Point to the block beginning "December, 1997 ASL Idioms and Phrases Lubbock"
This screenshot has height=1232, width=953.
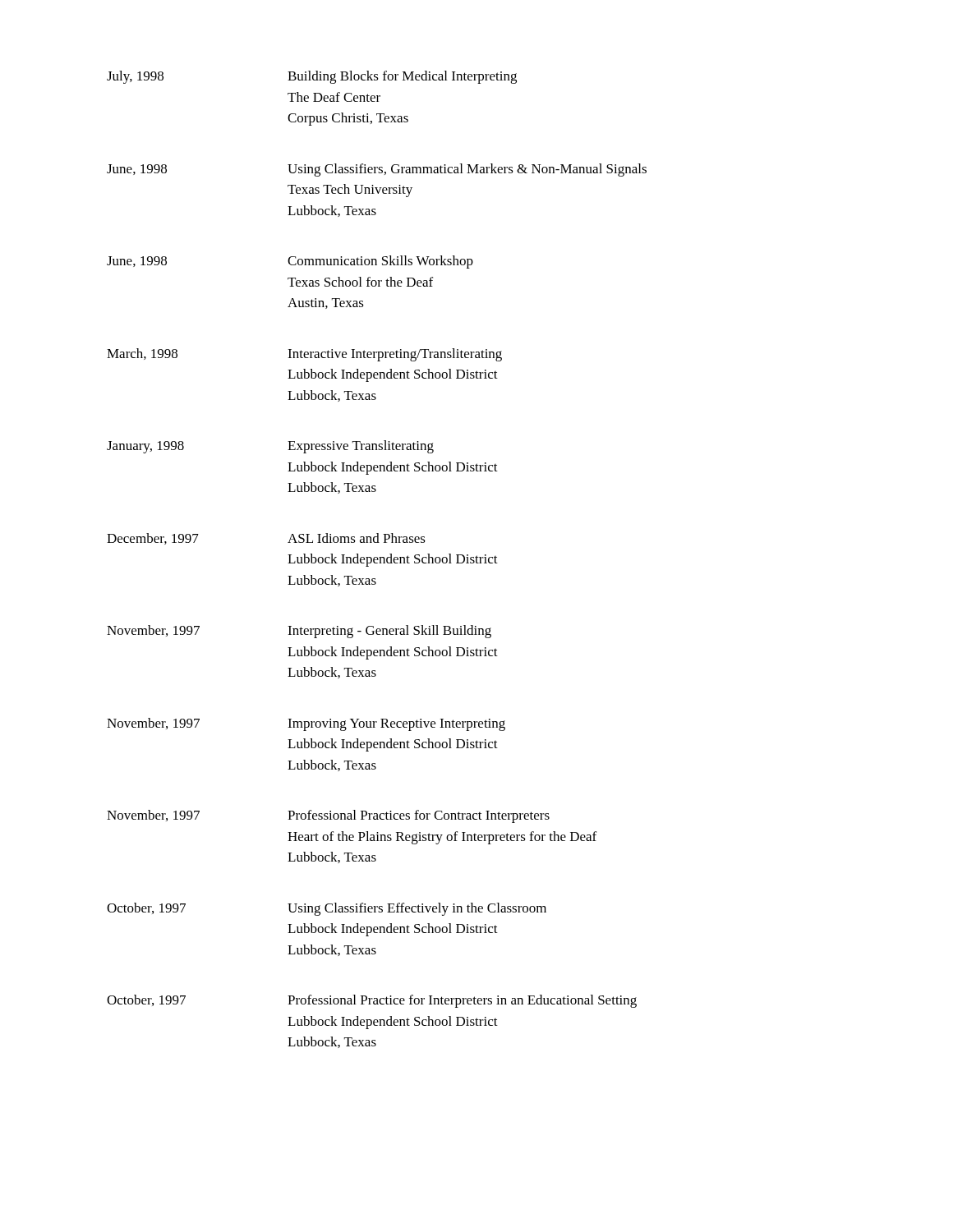click(x=489, y=559)
